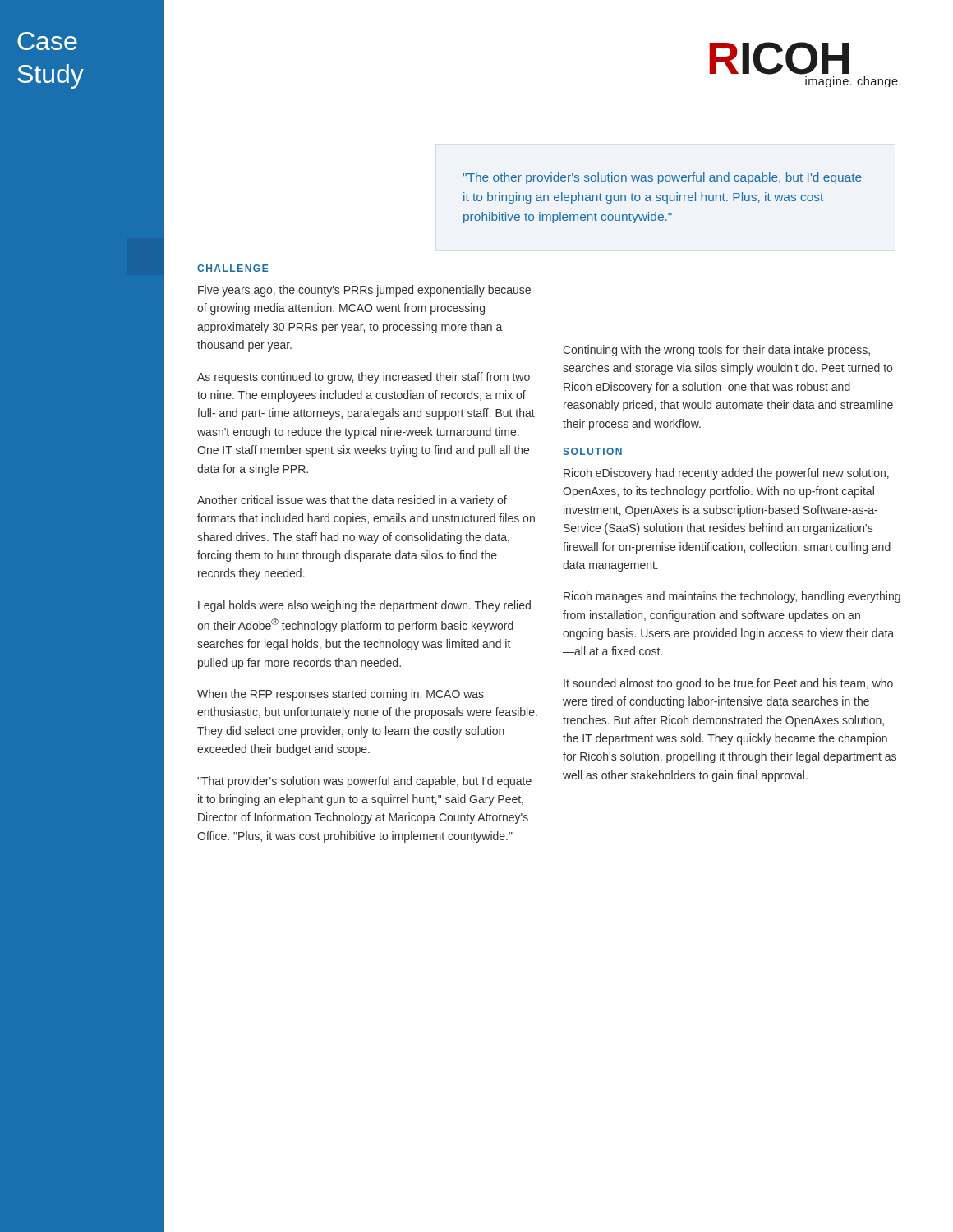Locate the text block with the text "As requests continued to"
Image resolution: width=953 pixels, height=1232 pixels.
(368, 423)
